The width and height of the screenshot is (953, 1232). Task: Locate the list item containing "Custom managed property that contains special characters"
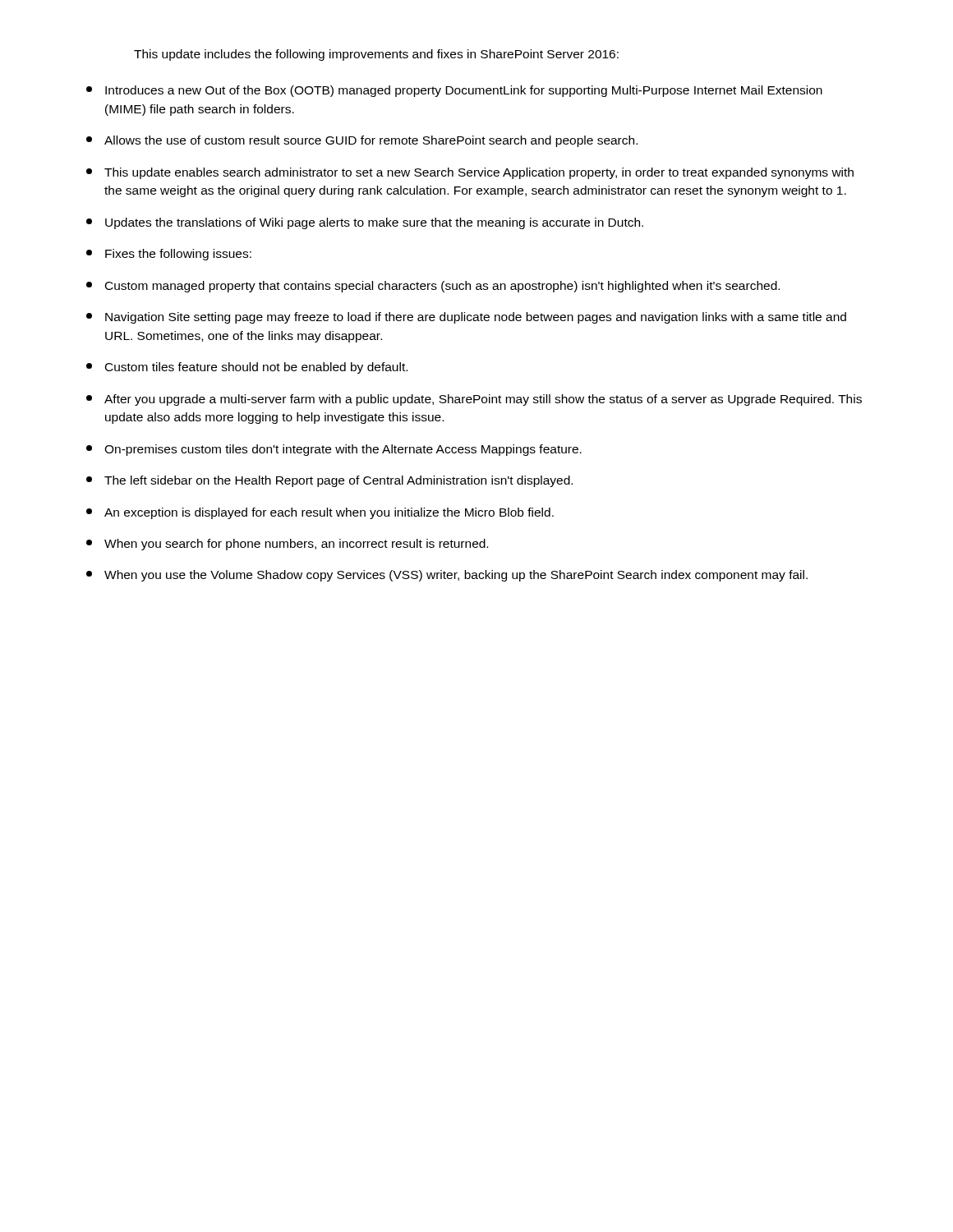476,286
